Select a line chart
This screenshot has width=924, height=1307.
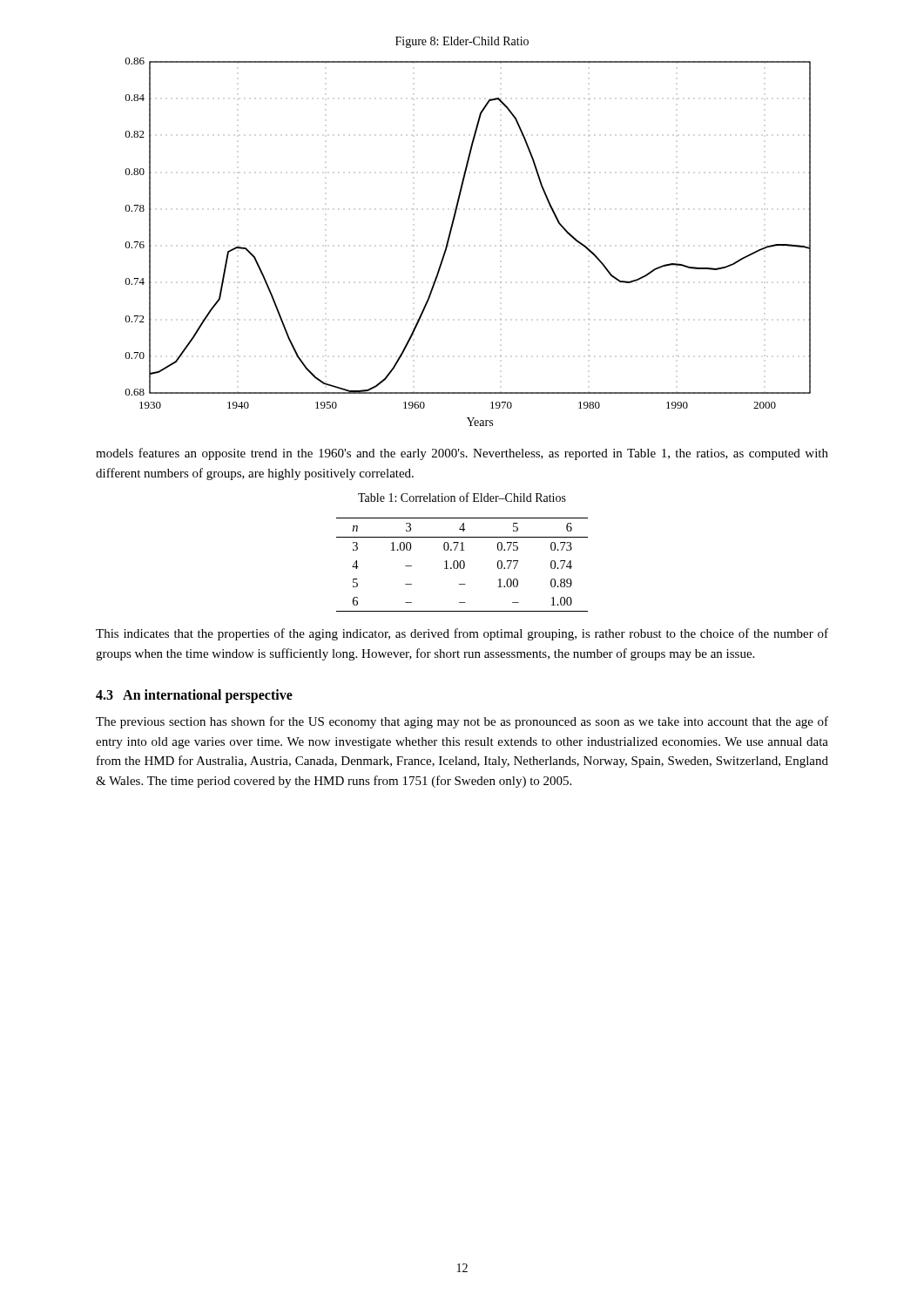tap(462, 240)
